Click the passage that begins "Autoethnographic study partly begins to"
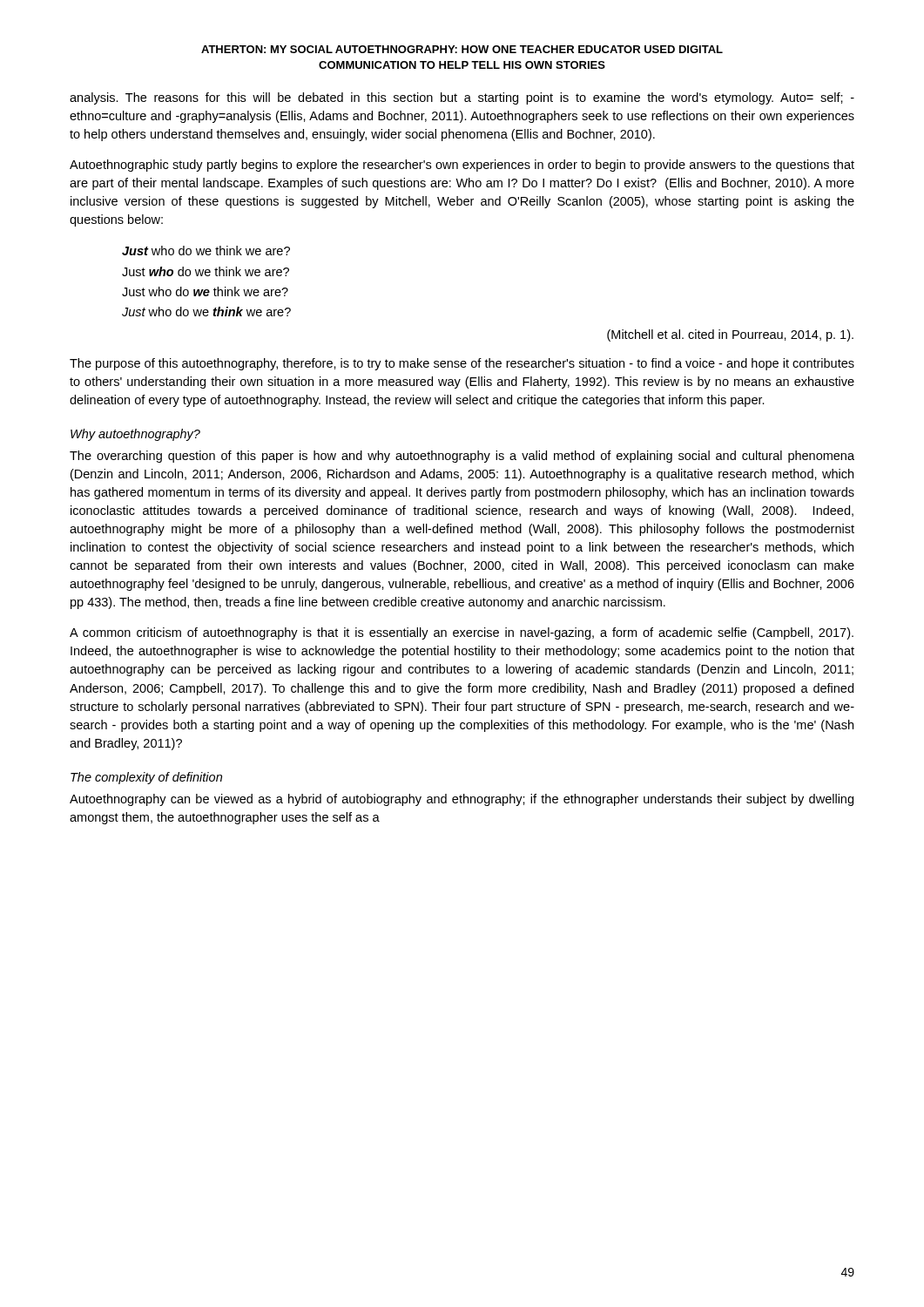The image size is (924, 1307). tap(462, 192)
